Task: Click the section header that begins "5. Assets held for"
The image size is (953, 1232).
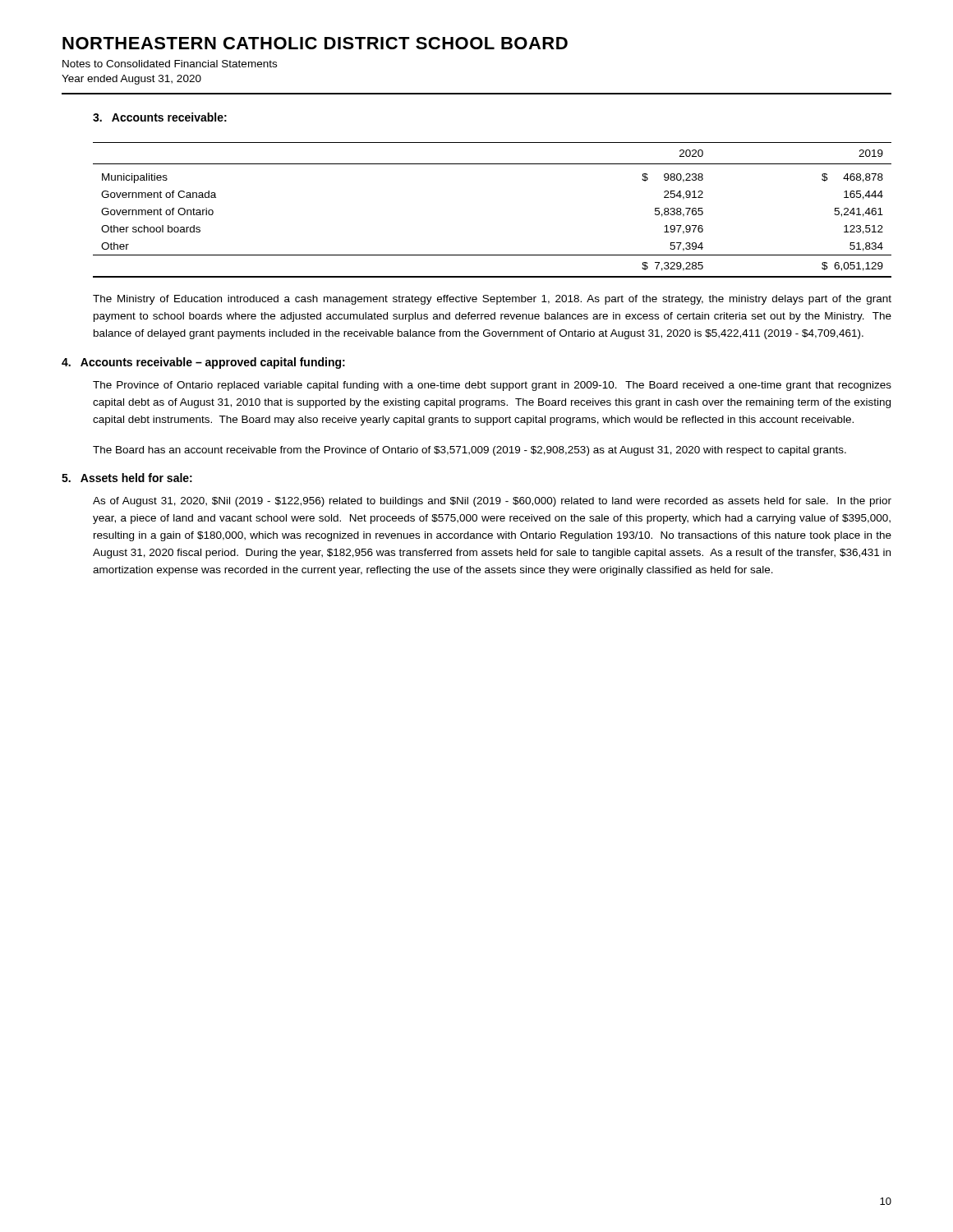Action: coord(127,478)
